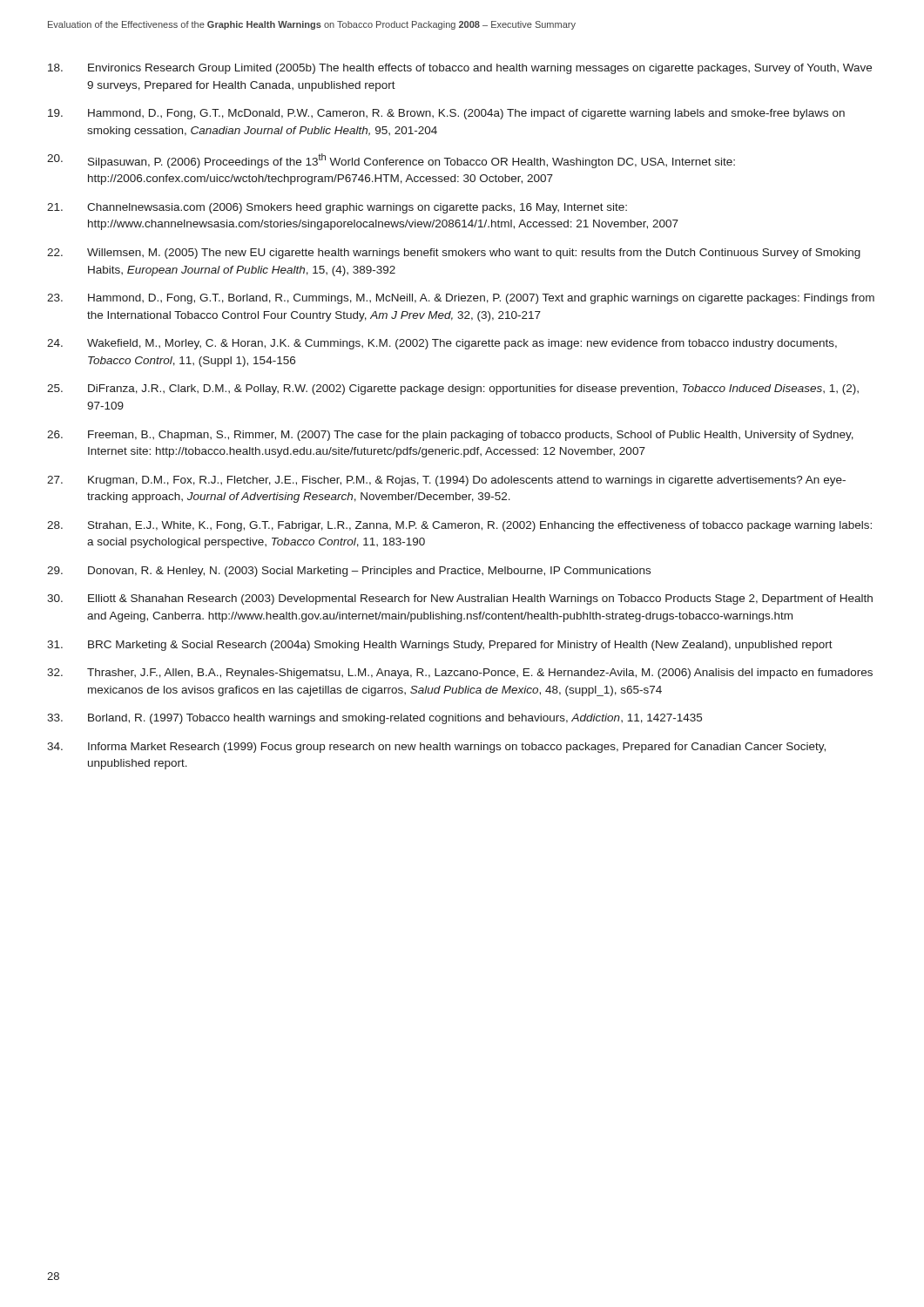This screenshot has height=1307, width=924.
Task: Locate the text starting "26. Freeman, B., Chapman, S.,"
Action: click(462, 443)
